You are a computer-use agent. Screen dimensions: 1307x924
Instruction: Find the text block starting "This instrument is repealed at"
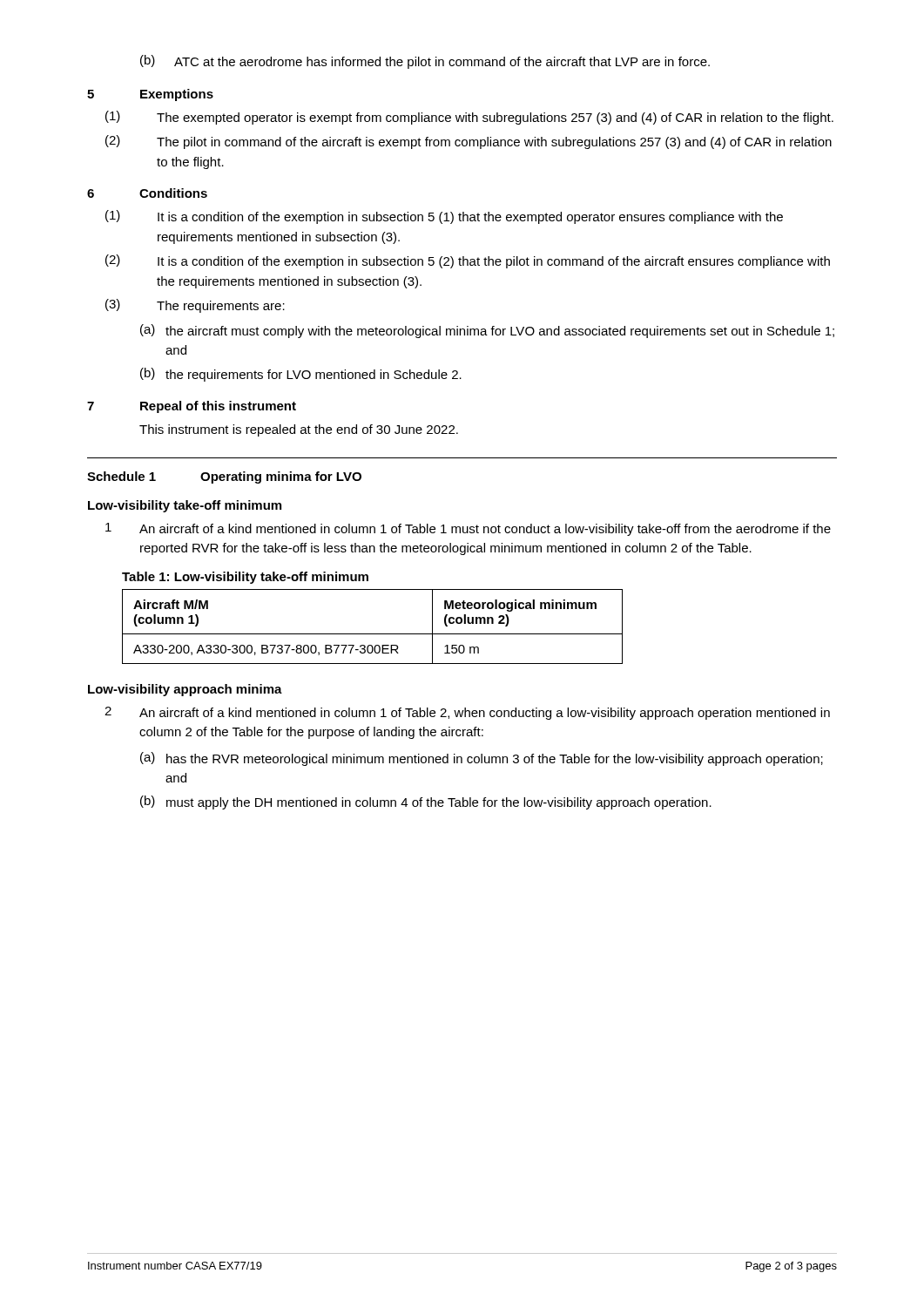pyautogui.click(x=299, y=429)
